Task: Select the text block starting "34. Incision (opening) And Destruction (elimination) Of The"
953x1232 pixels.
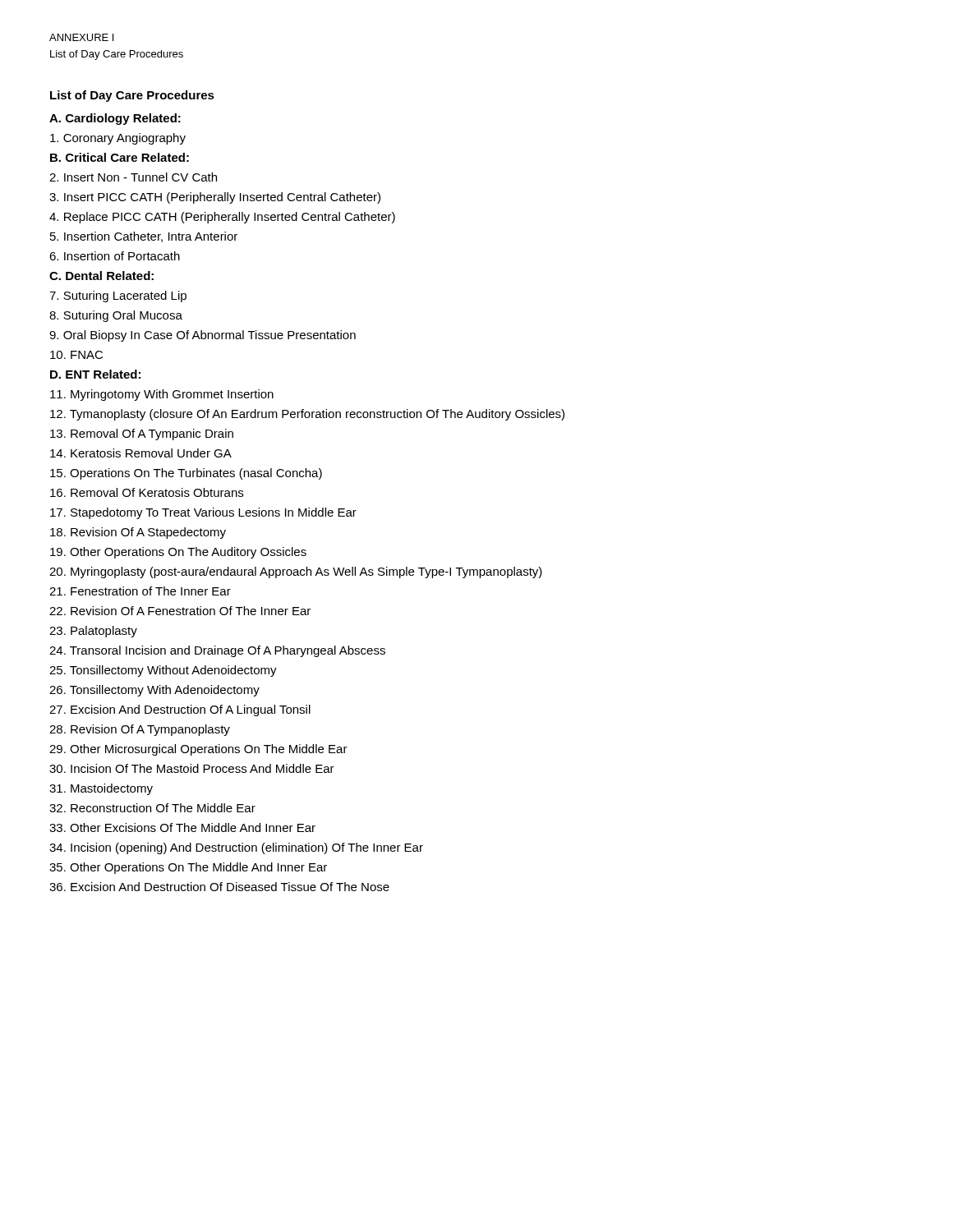Action: [x=236, y=847]
